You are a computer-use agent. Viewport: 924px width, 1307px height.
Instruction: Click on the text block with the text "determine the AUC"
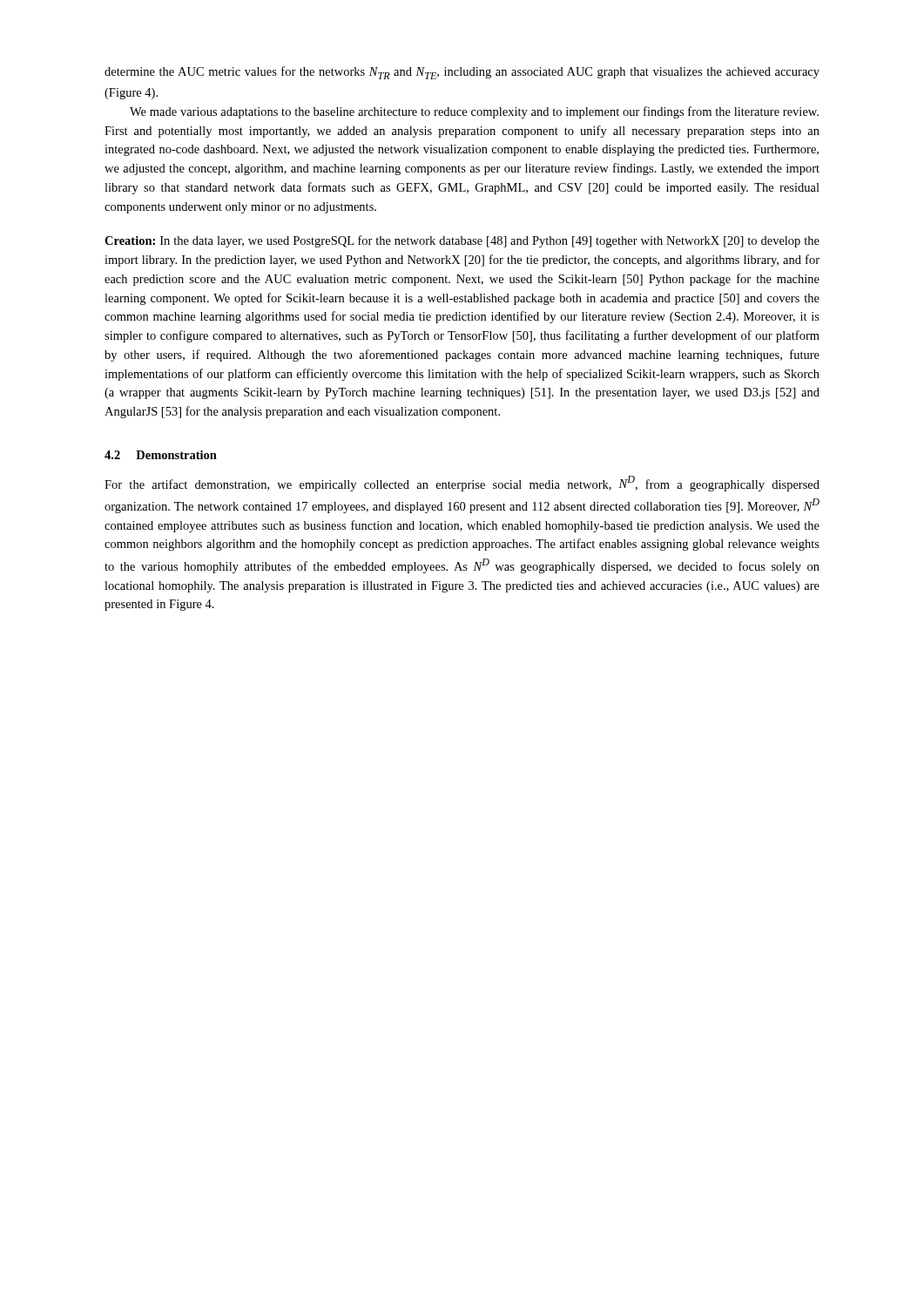coord(462,140)
